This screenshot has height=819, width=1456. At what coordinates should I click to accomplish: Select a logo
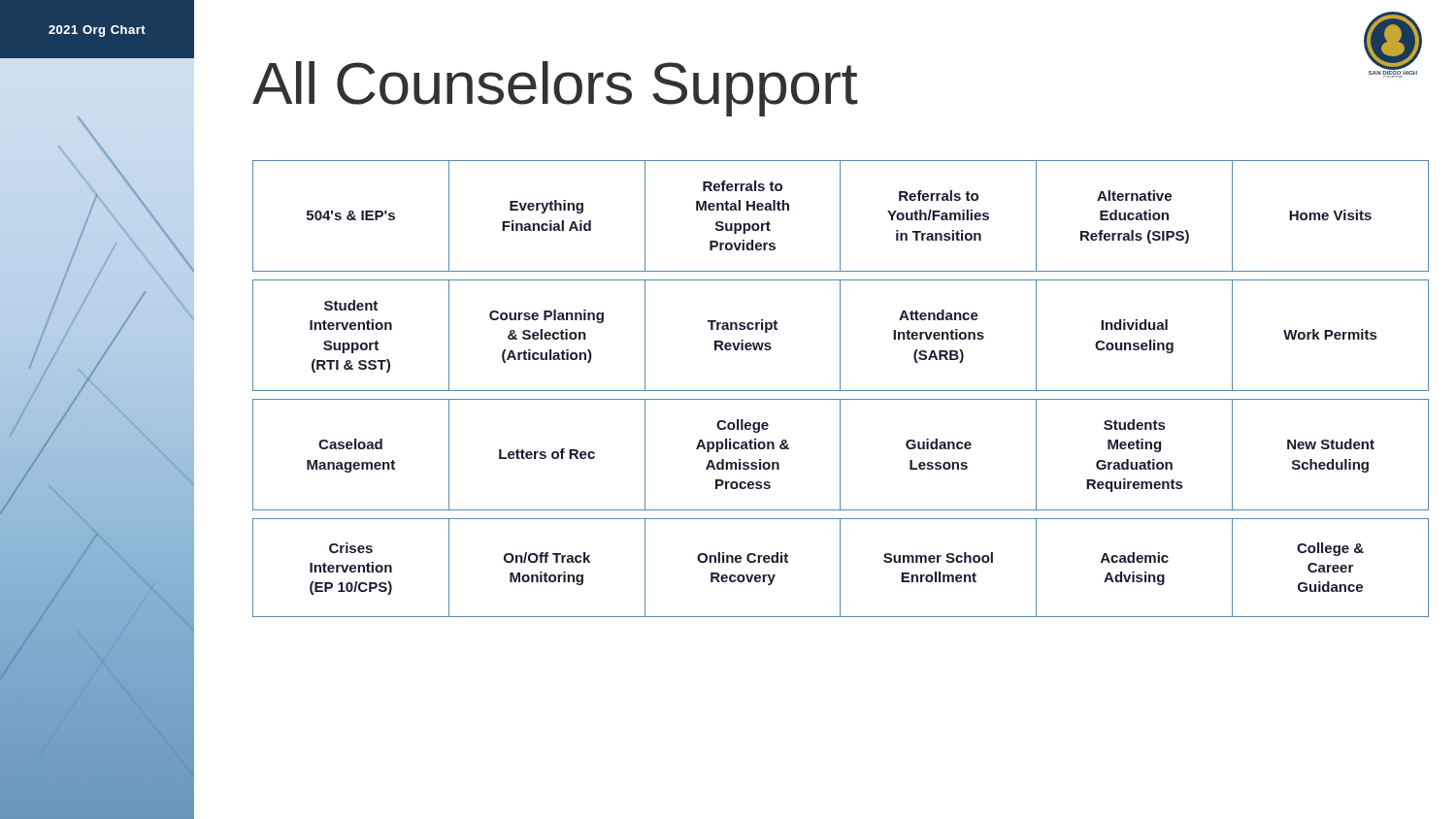tap(1393, 44)
